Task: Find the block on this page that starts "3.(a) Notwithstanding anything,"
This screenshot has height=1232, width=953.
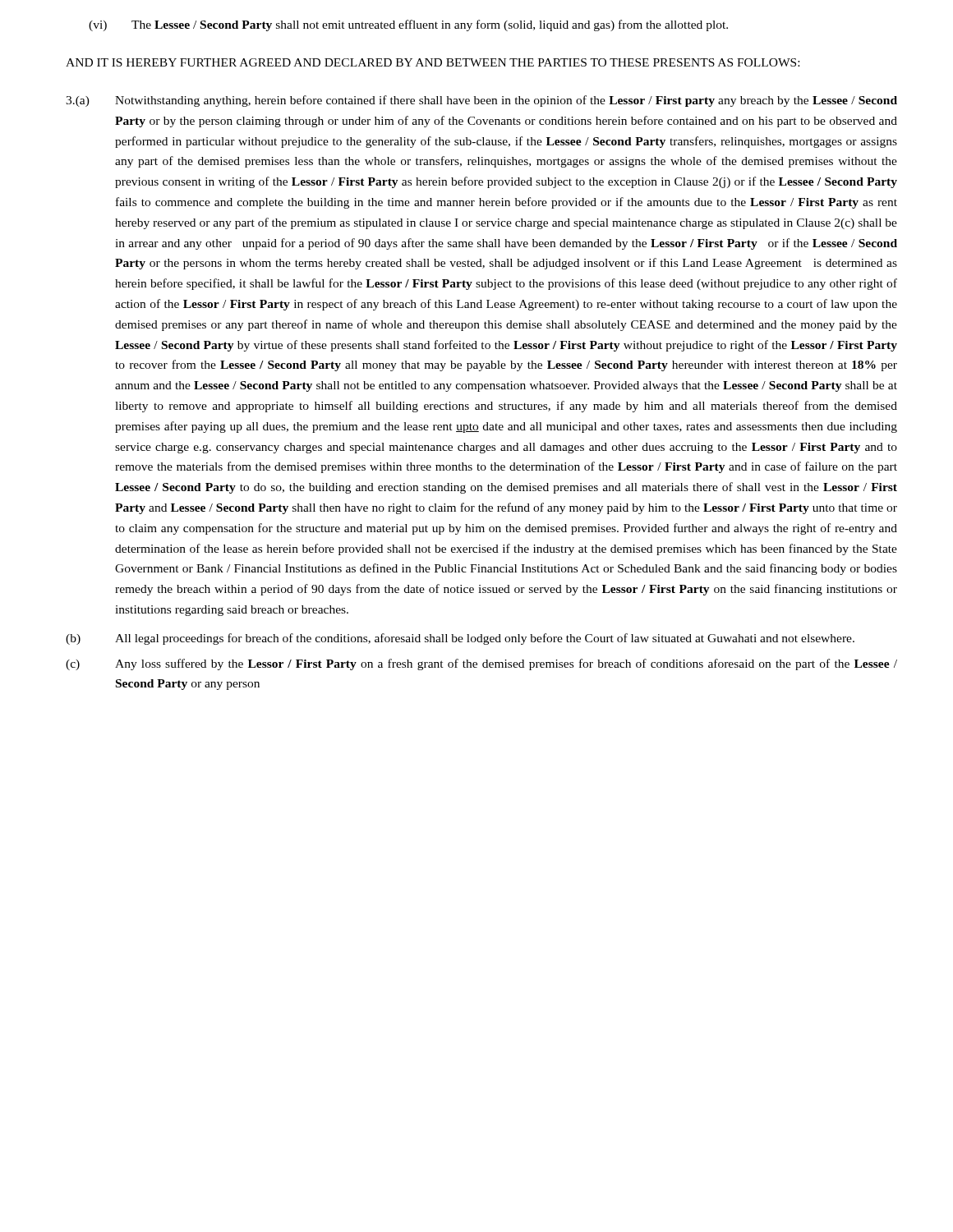Action: click(481, 355)
